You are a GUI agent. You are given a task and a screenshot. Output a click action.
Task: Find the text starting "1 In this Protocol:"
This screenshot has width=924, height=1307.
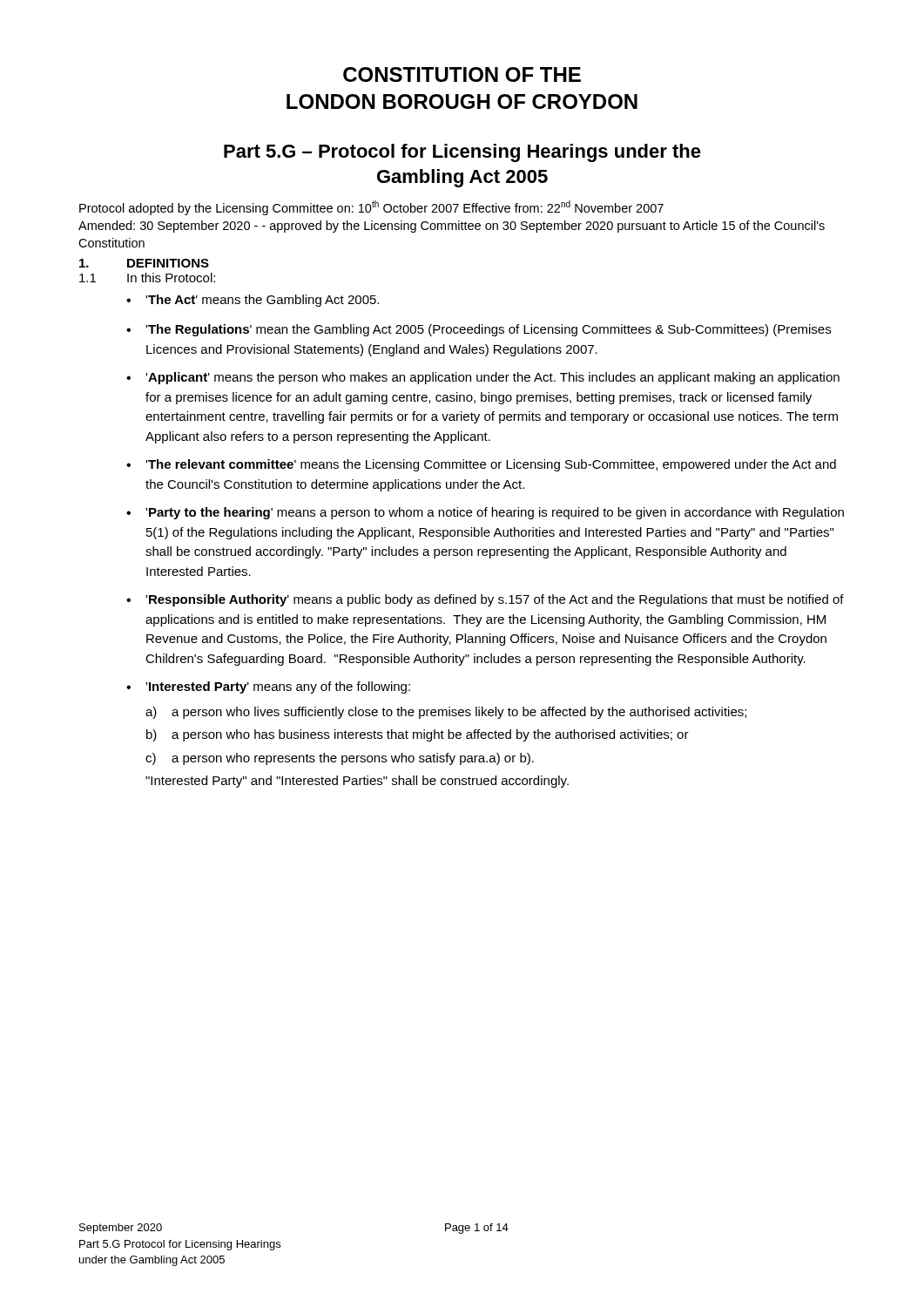[147, 278]
